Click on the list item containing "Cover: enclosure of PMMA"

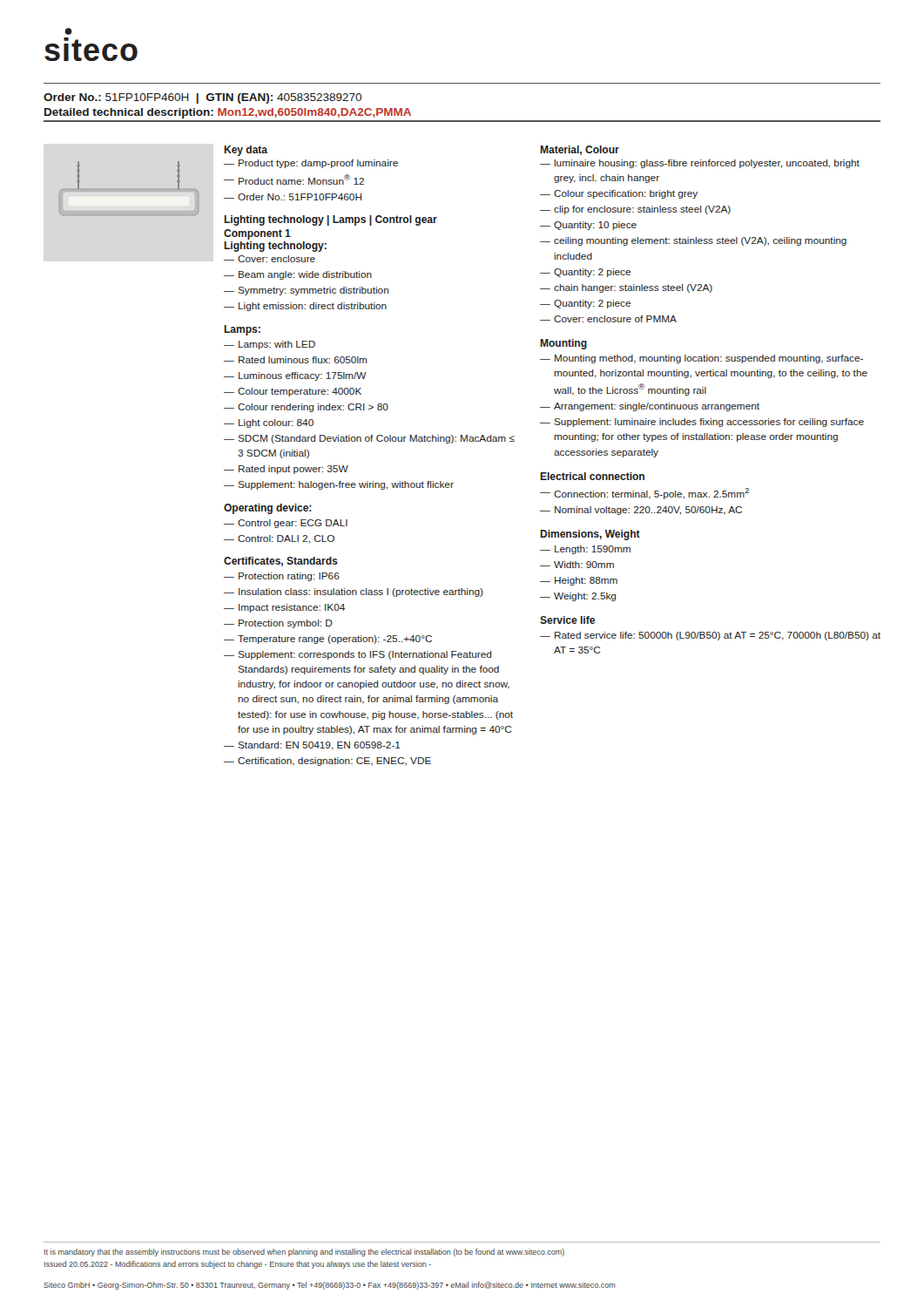click(615, 319)
